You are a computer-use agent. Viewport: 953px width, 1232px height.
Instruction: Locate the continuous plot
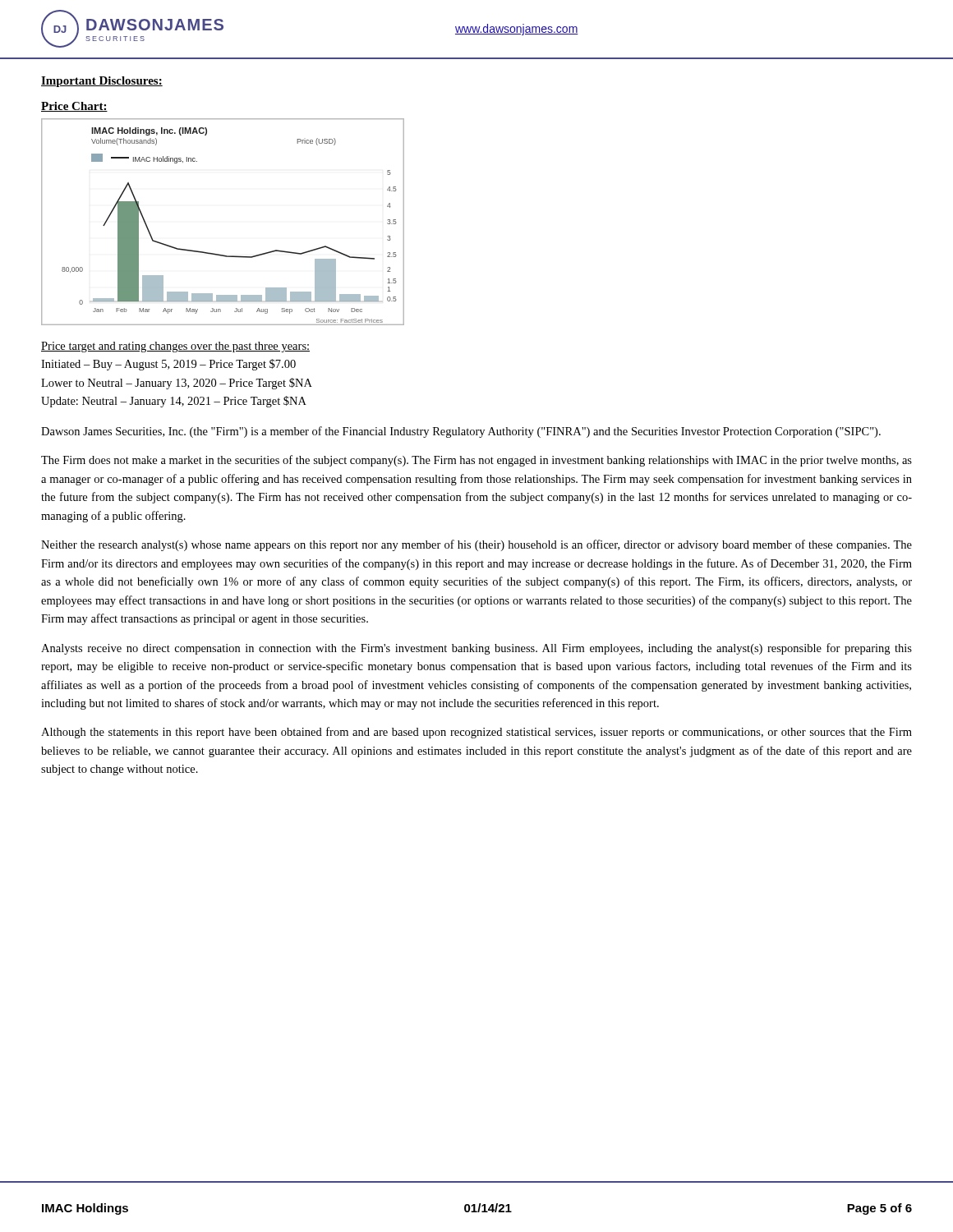[223, 222]
